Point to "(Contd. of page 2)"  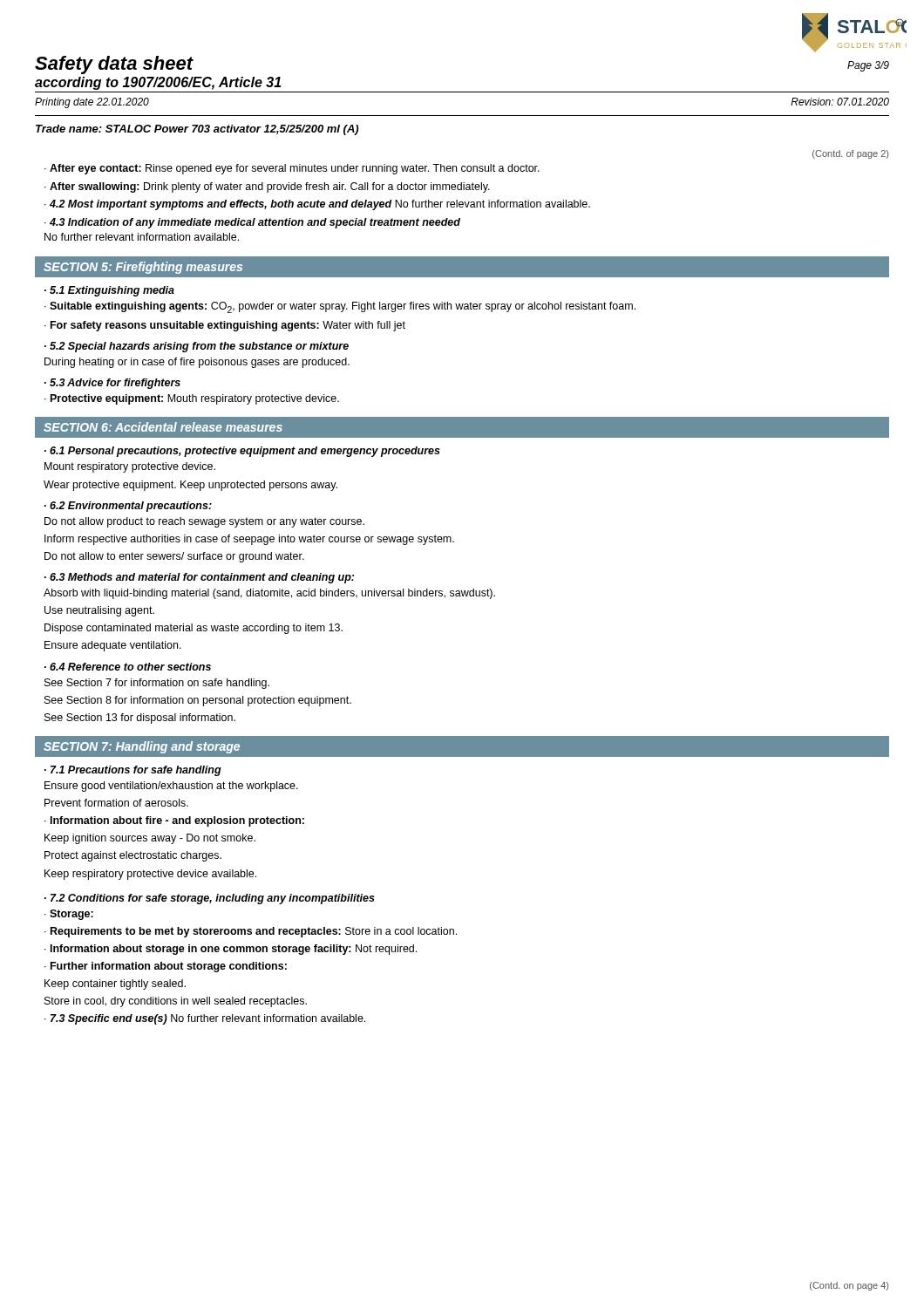(850, 153)
